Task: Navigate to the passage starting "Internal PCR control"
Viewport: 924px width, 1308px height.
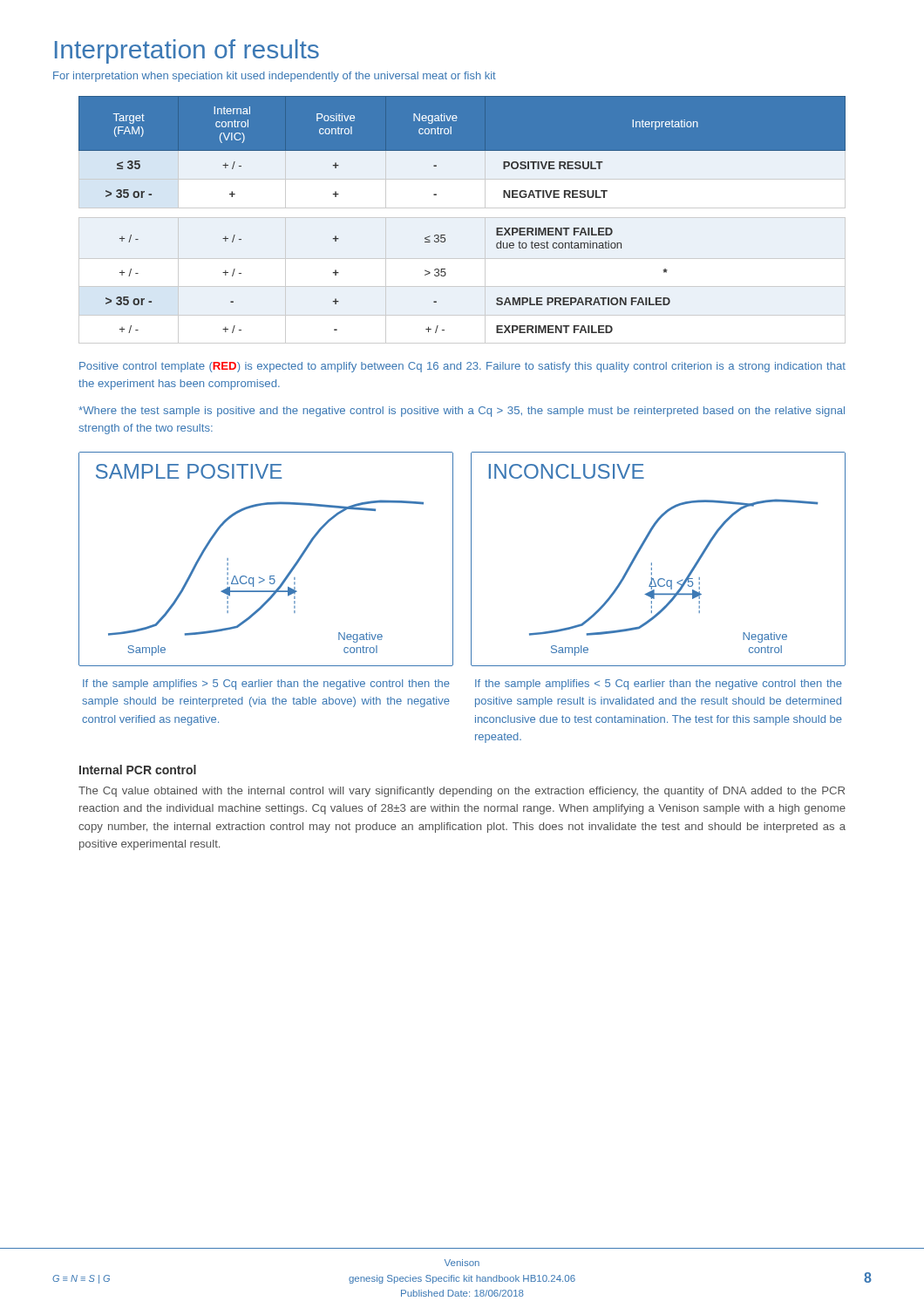Action: click(137, 770)
